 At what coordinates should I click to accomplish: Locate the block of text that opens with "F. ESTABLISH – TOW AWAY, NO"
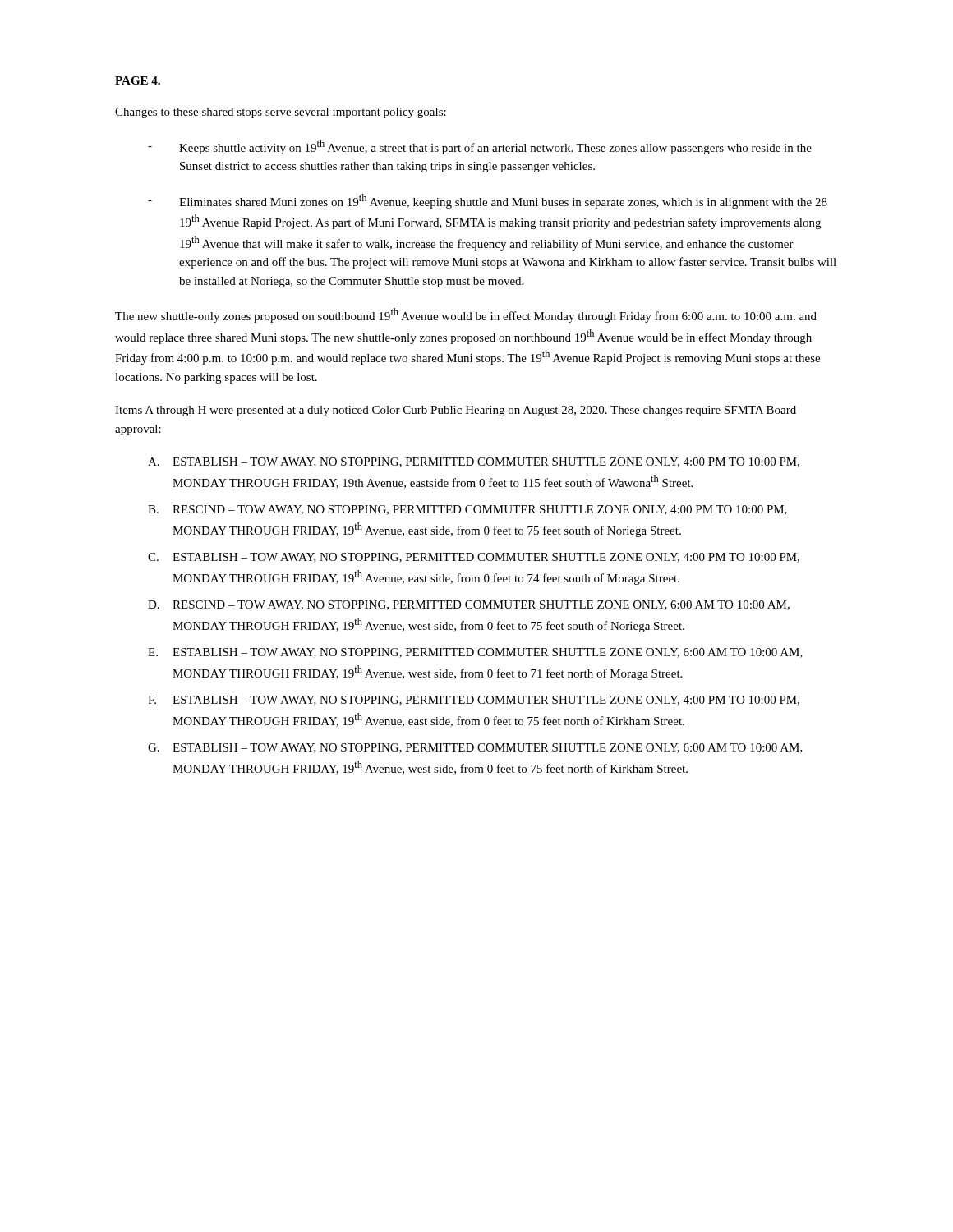493,710
